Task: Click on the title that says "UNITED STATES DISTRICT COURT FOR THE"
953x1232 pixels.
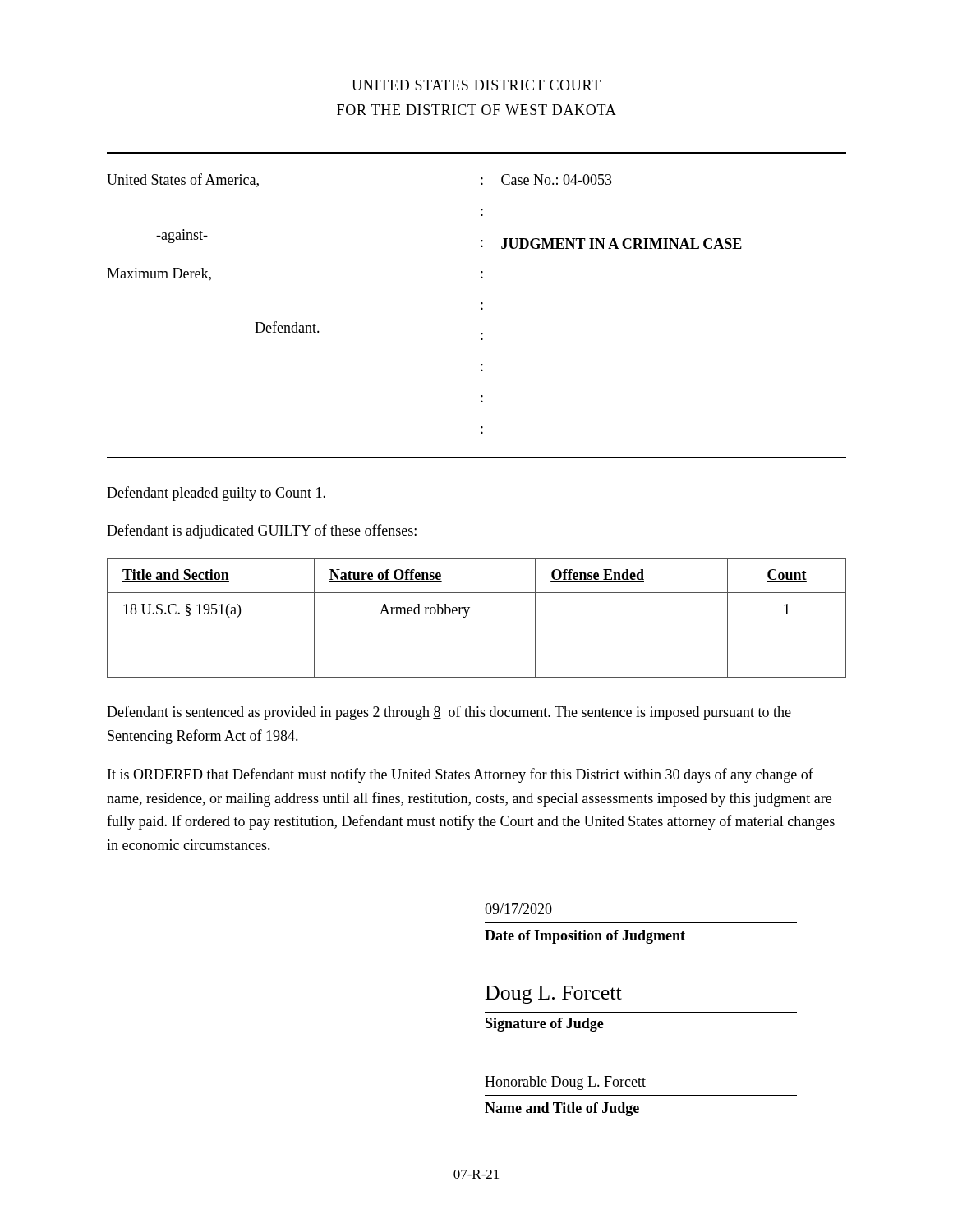Action: 476,98
